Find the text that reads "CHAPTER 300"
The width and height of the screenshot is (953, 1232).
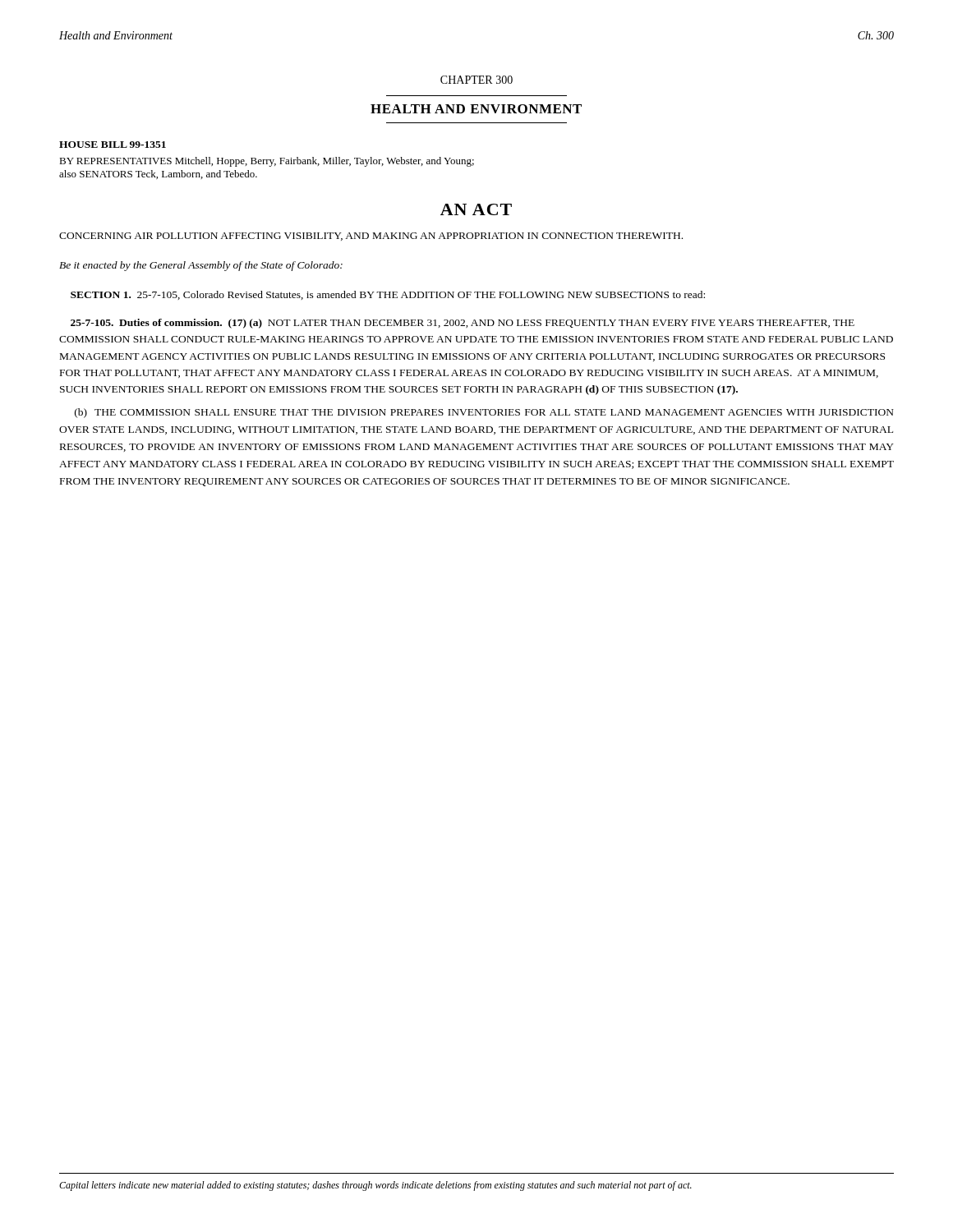click(476, 80)
